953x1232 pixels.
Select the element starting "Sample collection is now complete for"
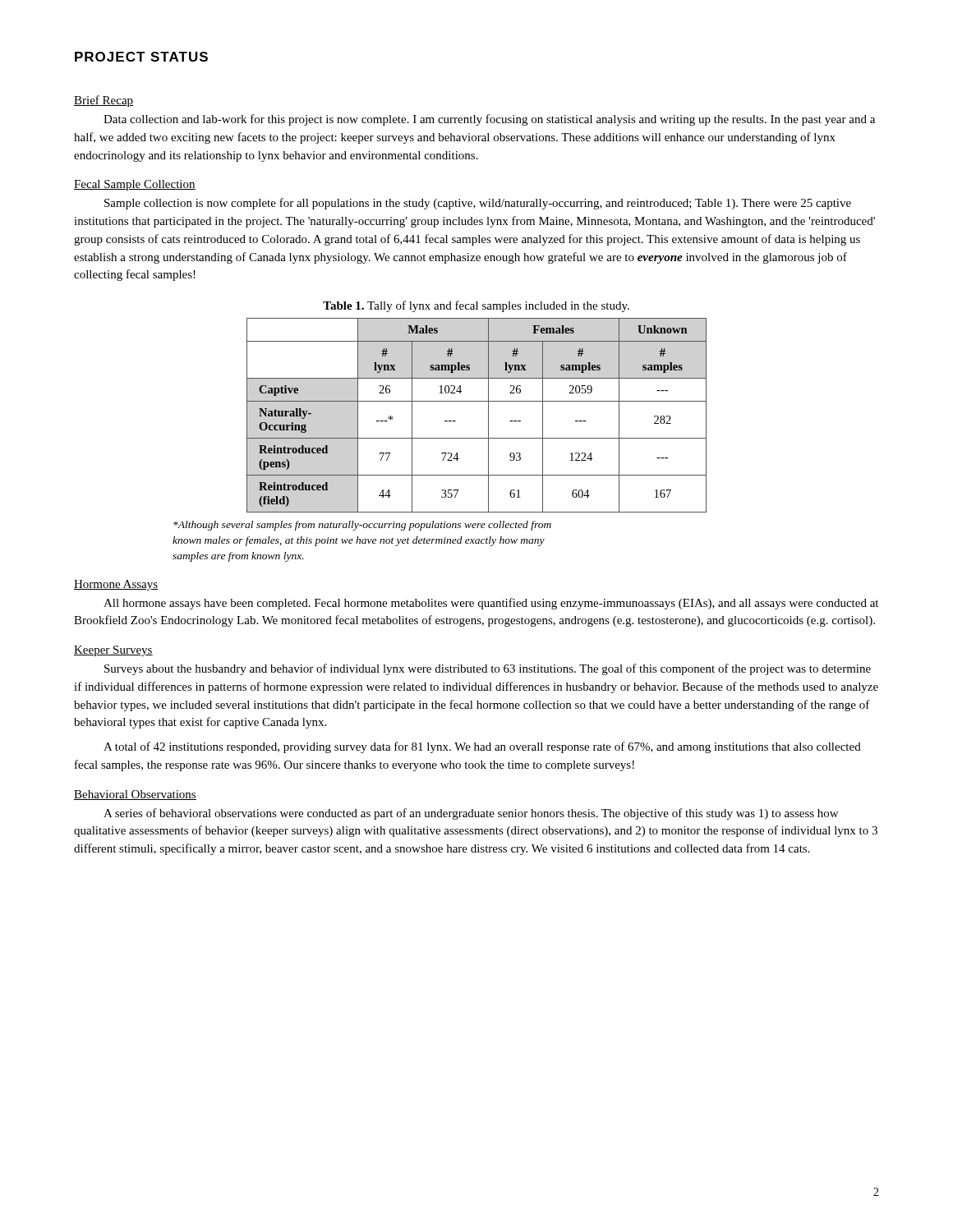click(x=476, y=240)
